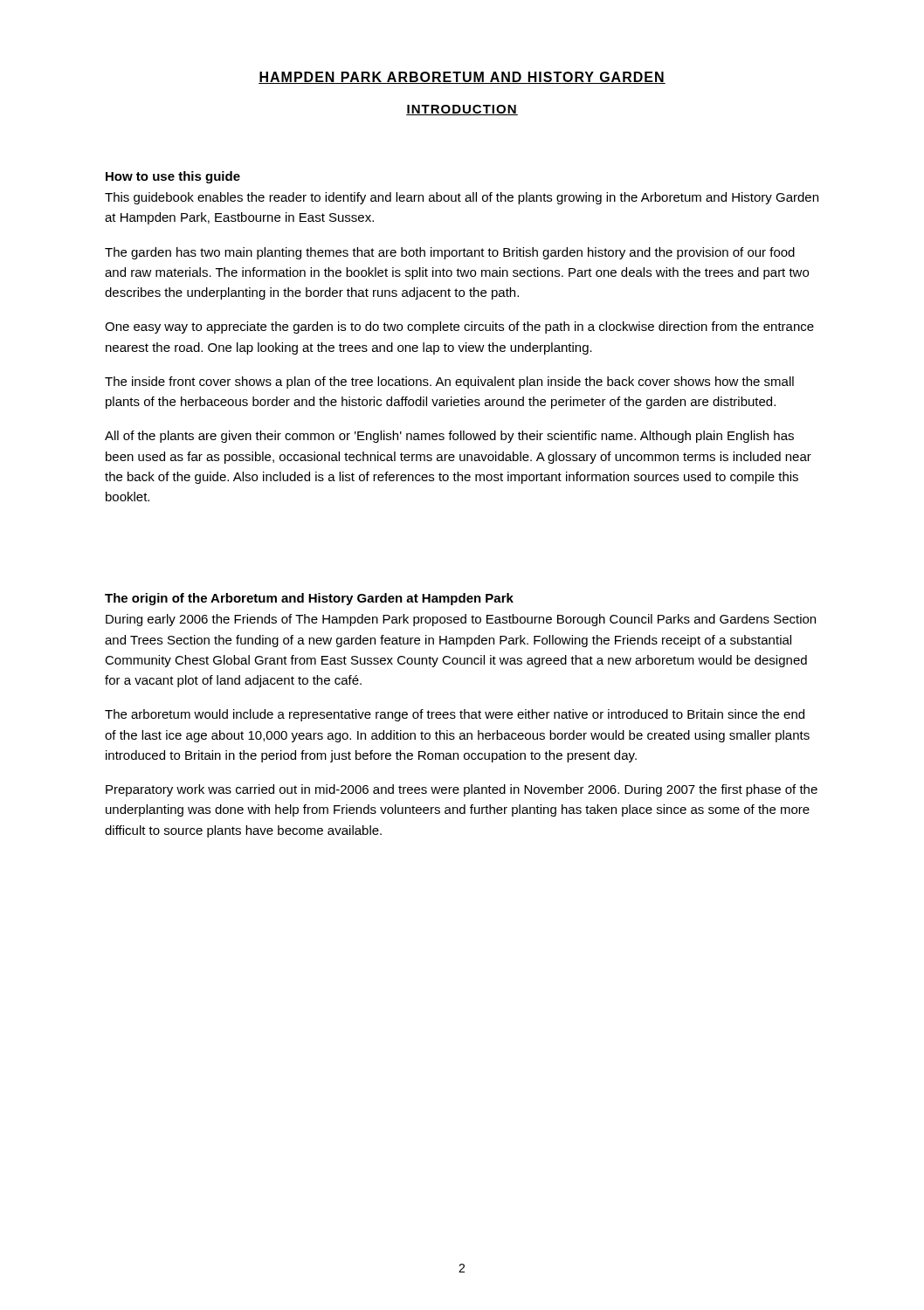Point to the region starting "Preparatory work was carried out in mid-2006 and"
Image resolution: width=924 pixels, height=1310 pixels.
coord(461,809)
